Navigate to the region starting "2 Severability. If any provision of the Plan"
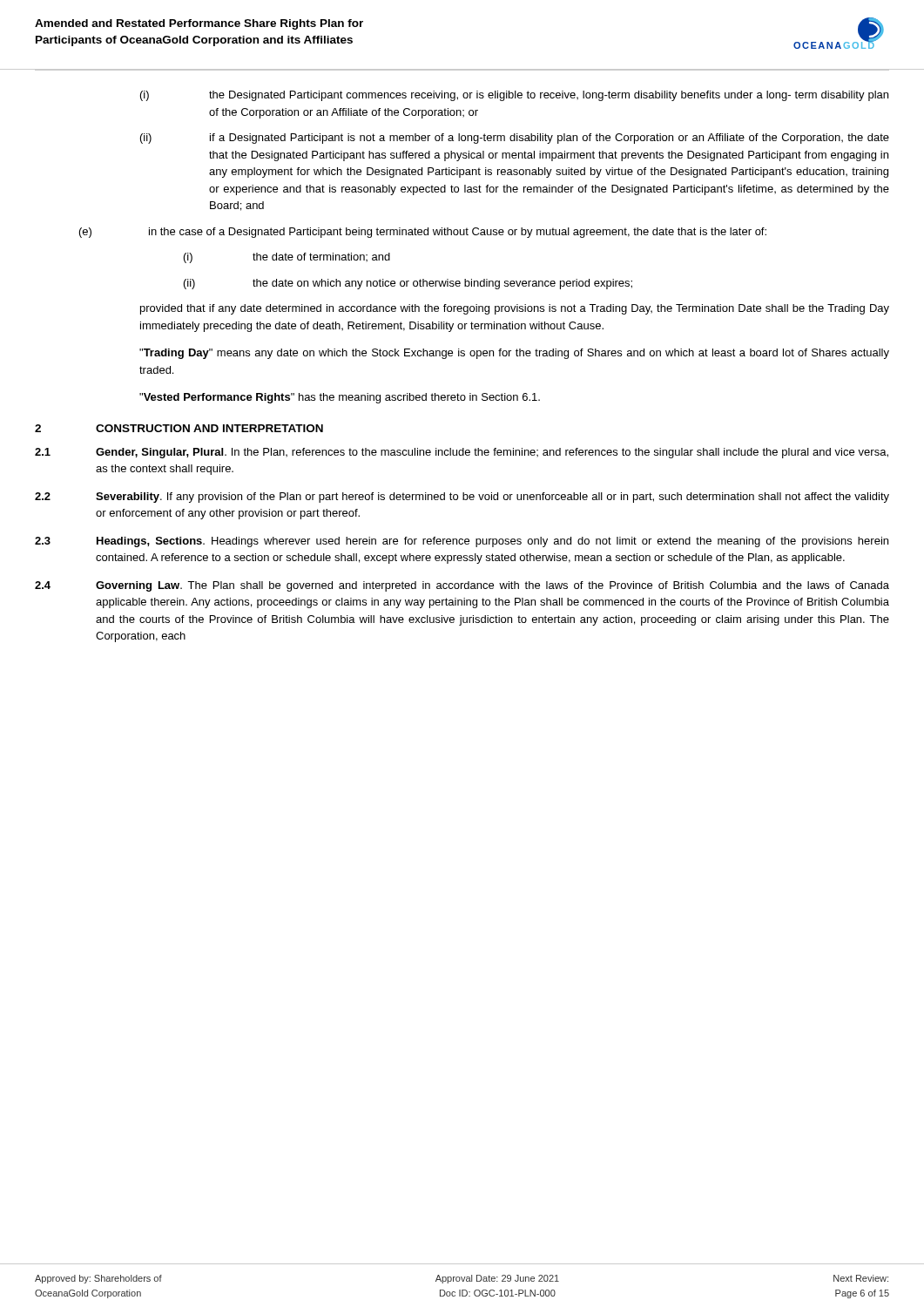Image resolution: width=924 pixels, height=1307 pixels. point(462,505)
